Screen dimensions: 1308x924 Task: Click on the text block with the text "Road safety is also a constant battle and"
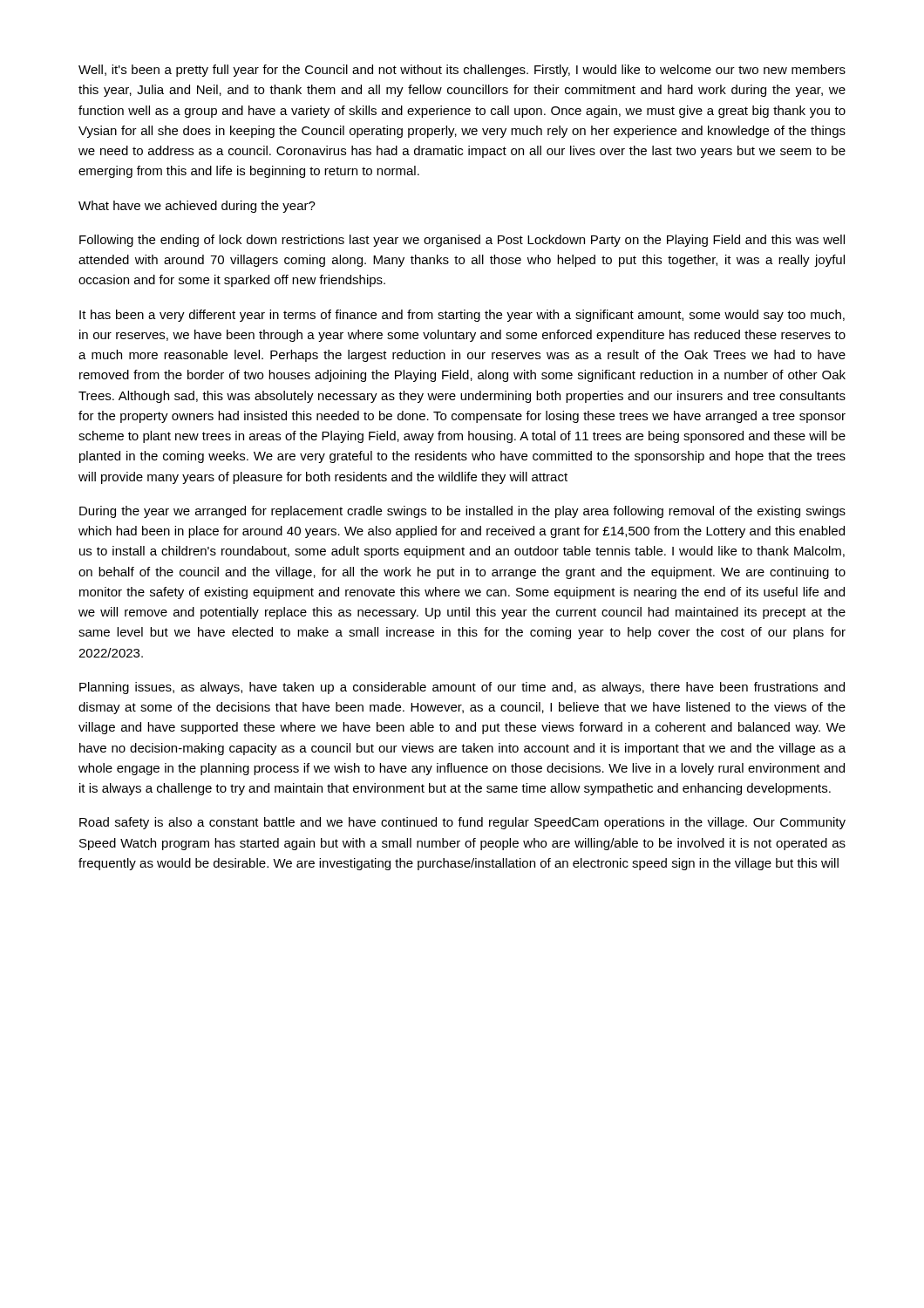click(x=462, y=842)
